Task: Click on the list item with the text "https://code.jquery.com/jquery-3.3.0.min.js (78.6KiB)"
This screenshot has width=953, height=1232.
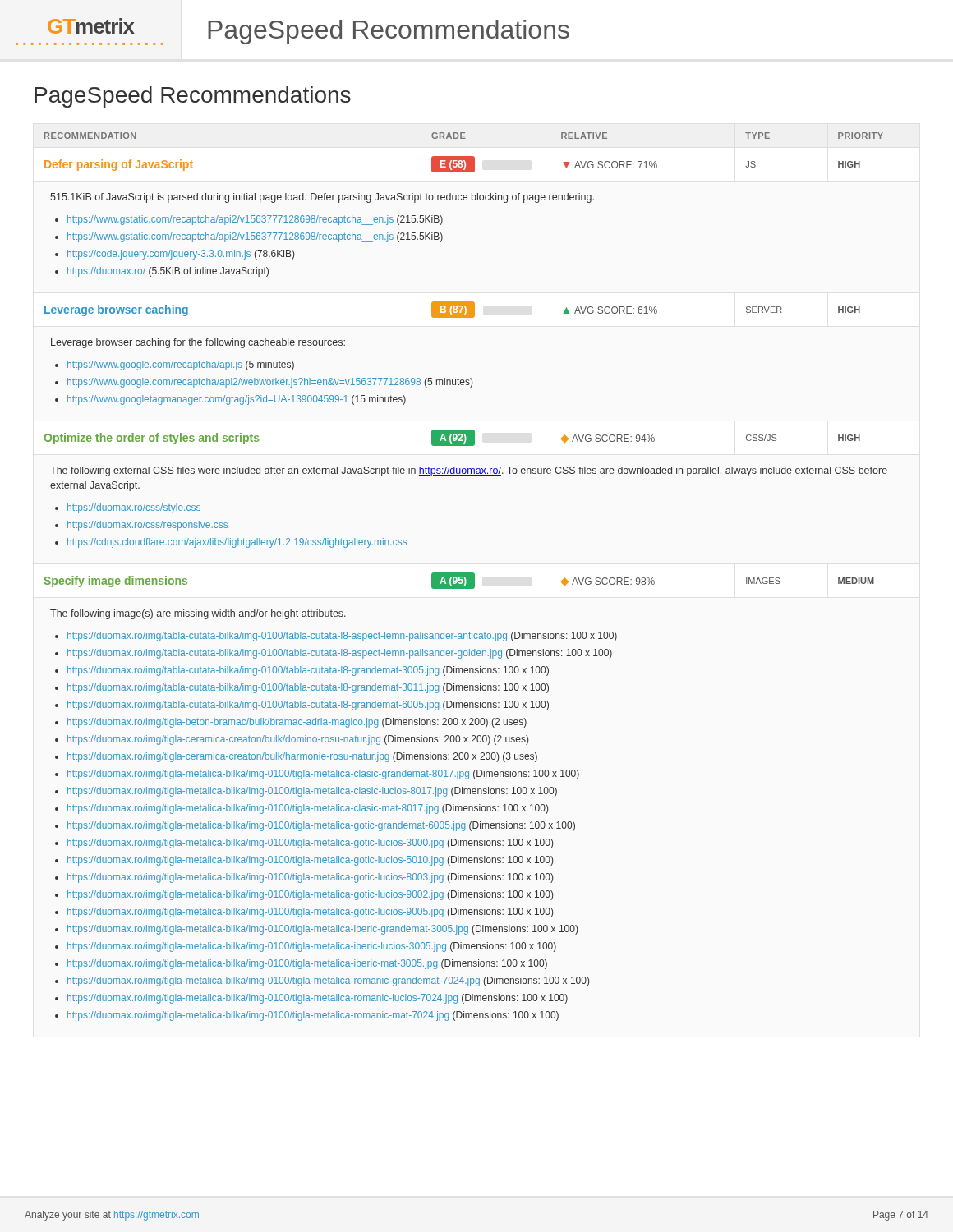Action: click(x=181, y=254)
